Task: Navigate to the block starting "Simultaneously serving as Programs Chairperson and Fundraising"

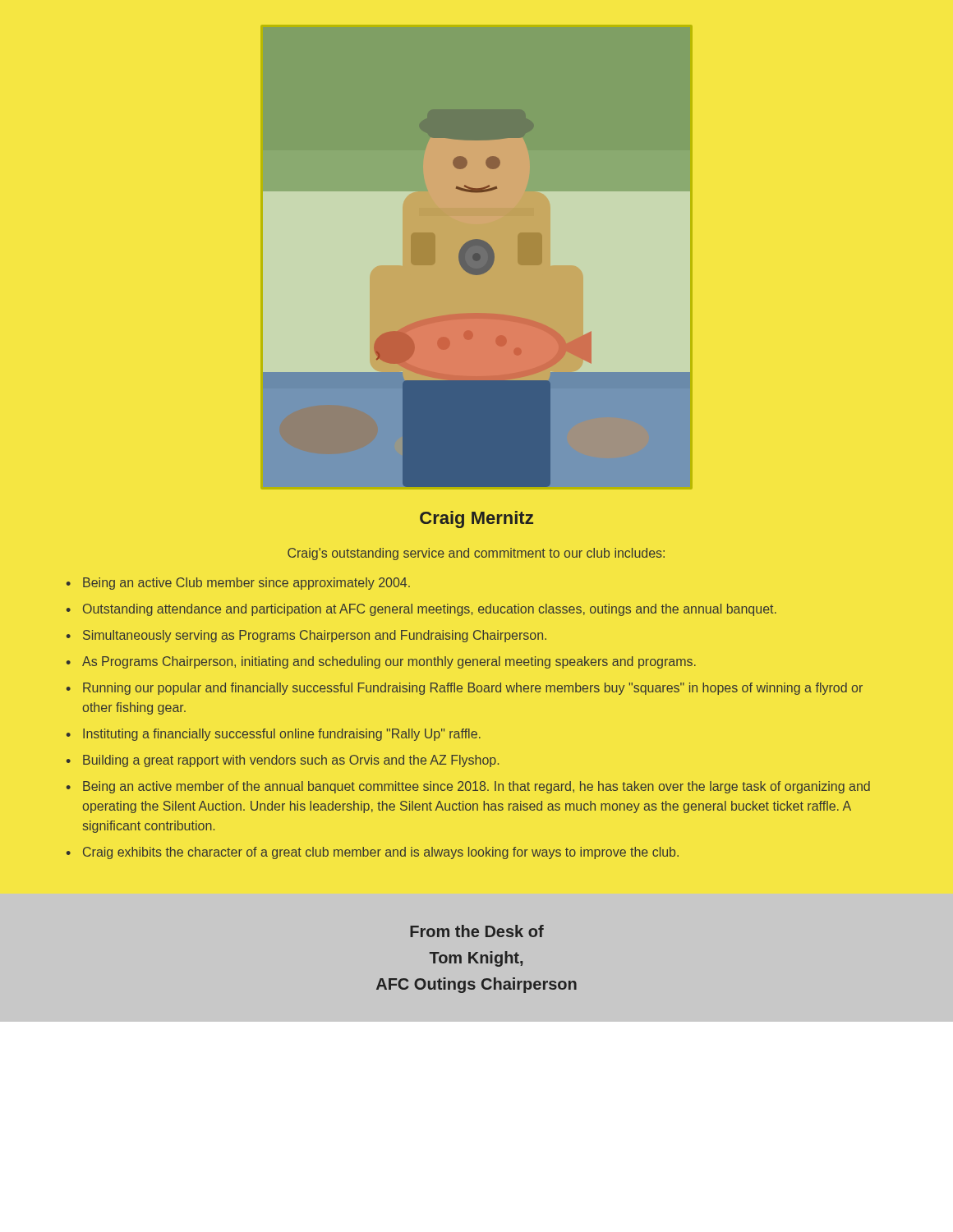Action: [x=315, y=635]
